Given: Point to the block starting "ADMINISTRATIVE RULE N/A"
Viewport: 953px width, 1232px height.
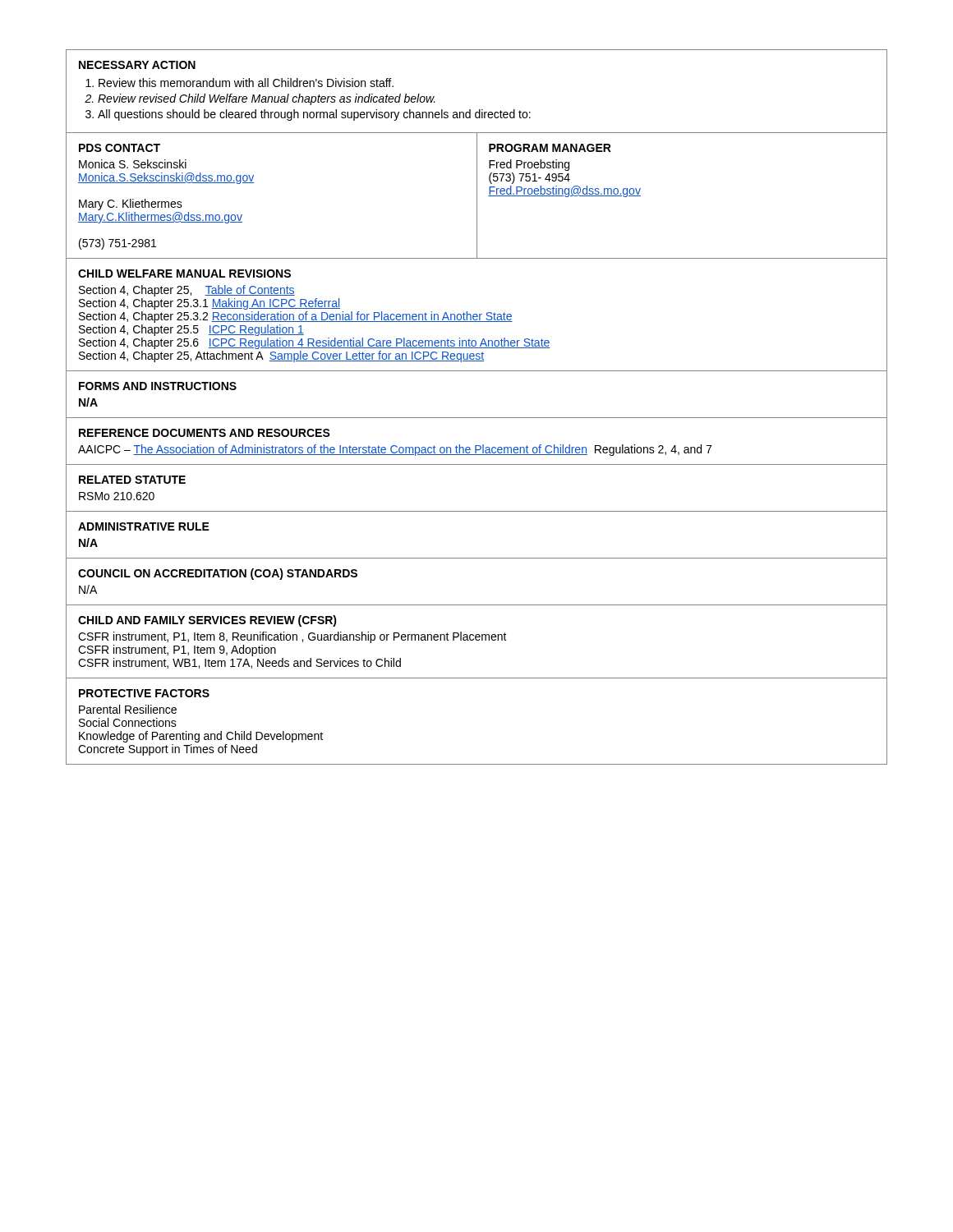Looking at the screenshot, I should point(144,526).
